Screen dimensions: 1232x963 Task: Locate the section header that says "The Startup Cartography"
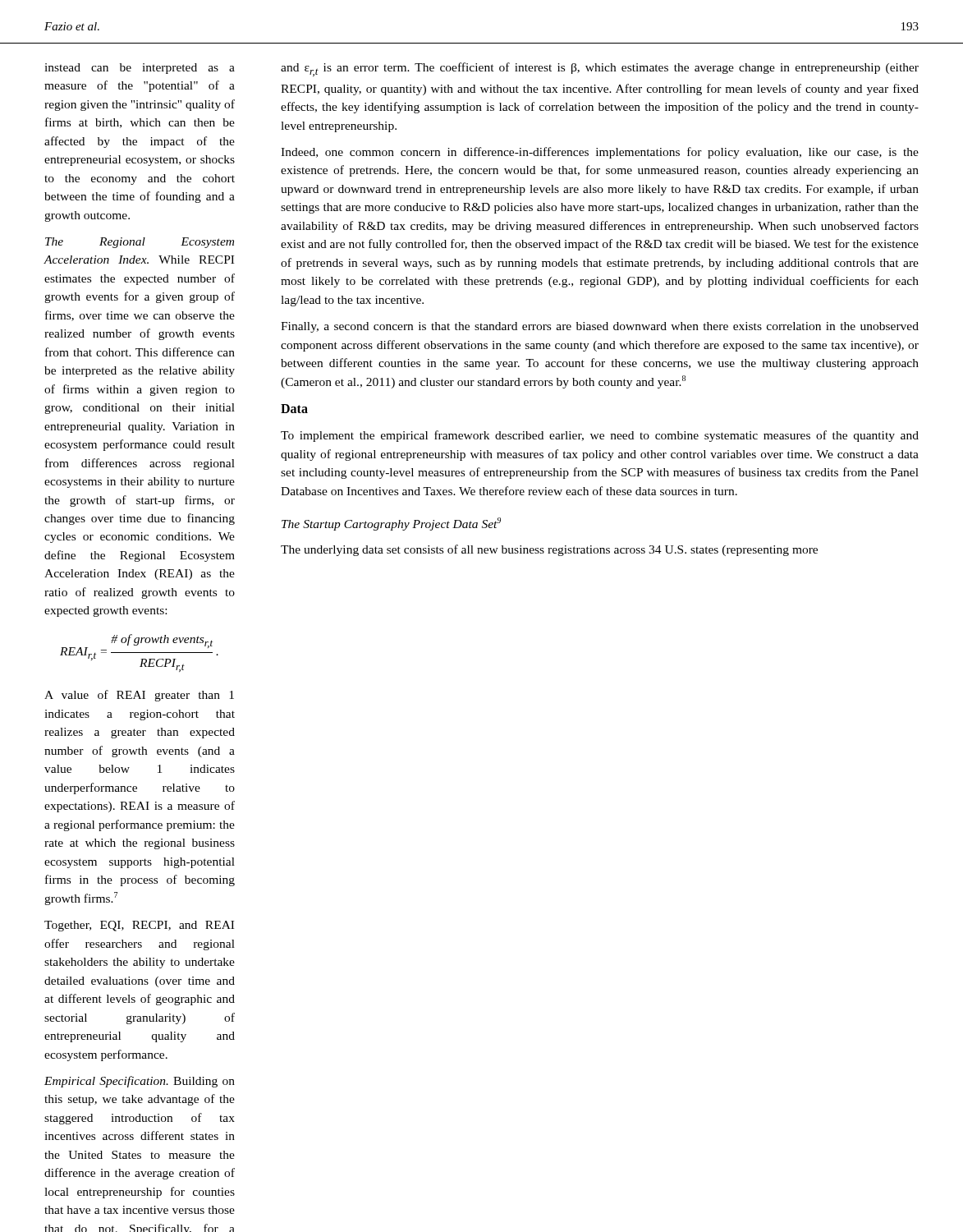[x=391, y=524]
